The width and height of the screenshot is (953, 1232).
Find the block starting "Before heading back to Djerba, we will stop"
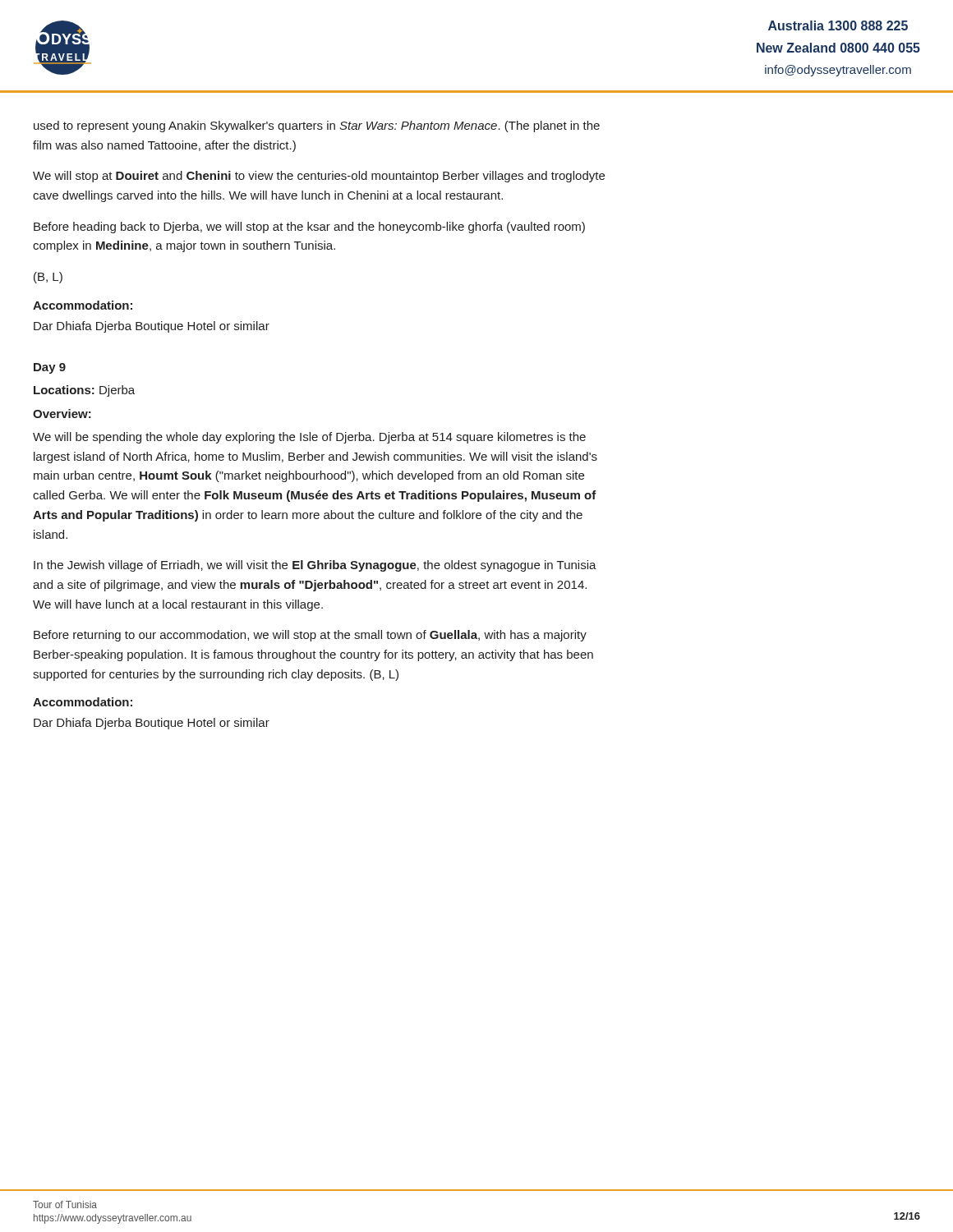[309, 236]
